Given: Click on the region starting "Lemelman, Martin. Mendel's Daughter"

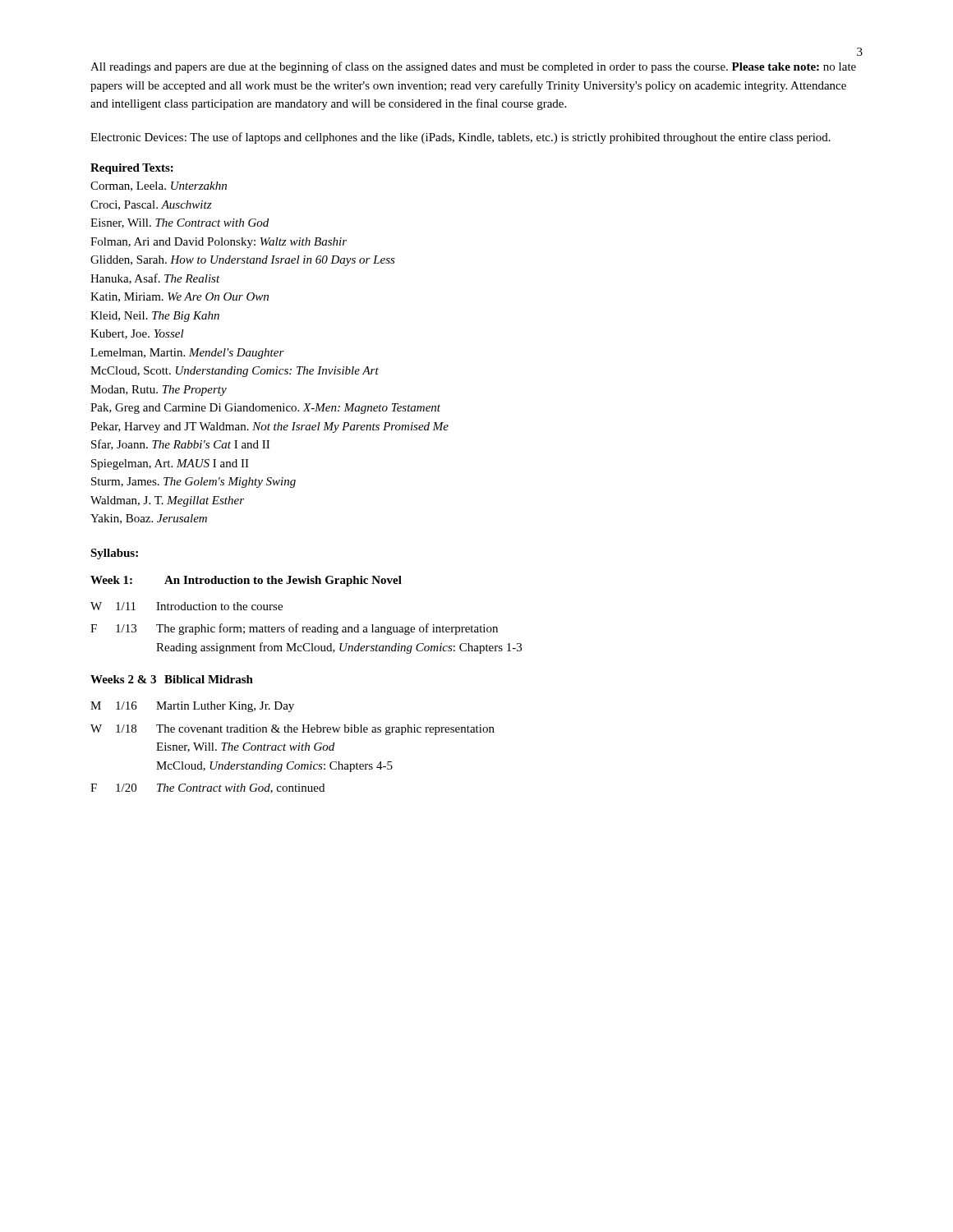Looking at the screenshot, I should click(187, 352).
